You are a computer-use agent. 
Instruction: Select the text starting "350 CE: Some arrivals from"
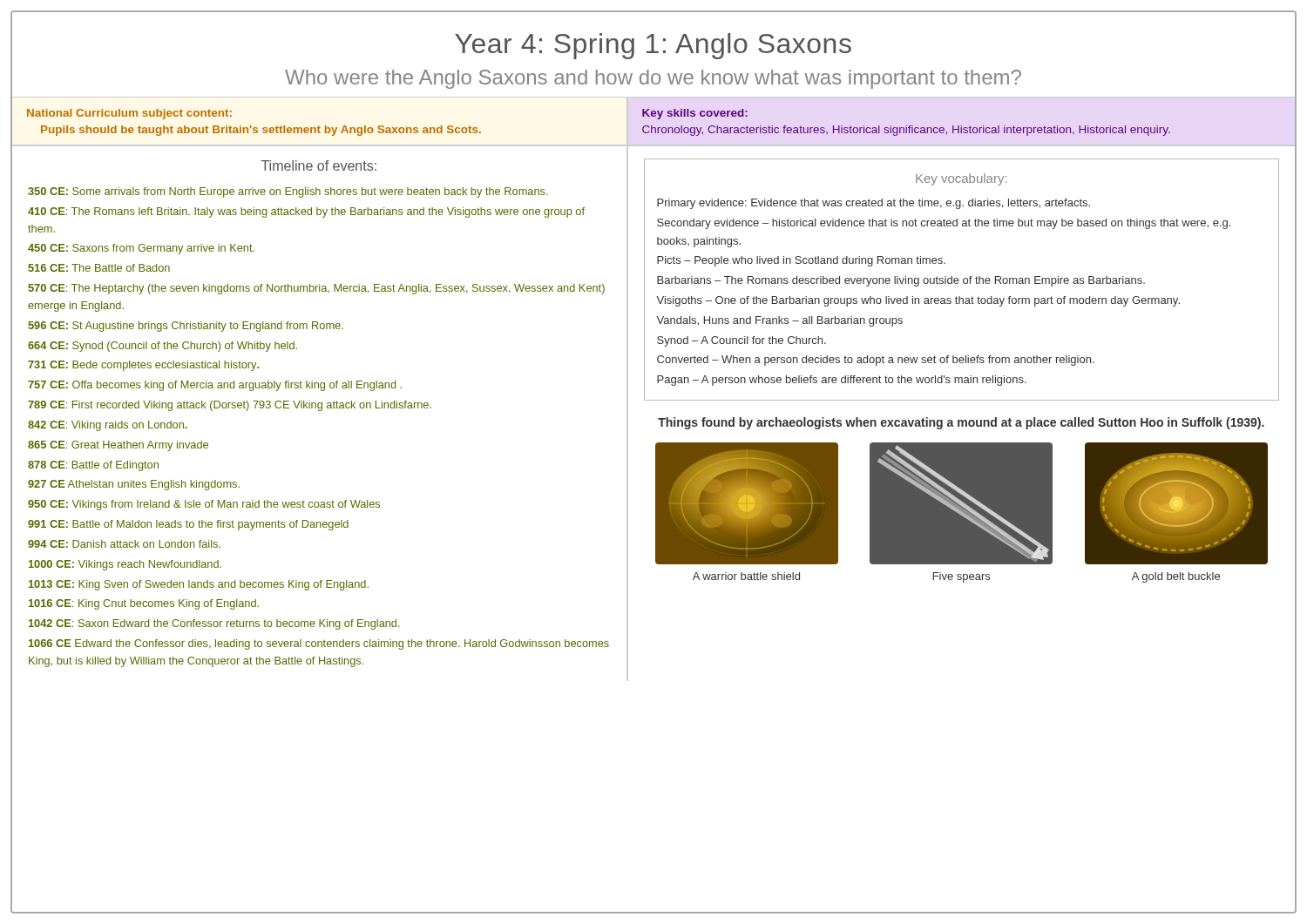pos(319,191)
